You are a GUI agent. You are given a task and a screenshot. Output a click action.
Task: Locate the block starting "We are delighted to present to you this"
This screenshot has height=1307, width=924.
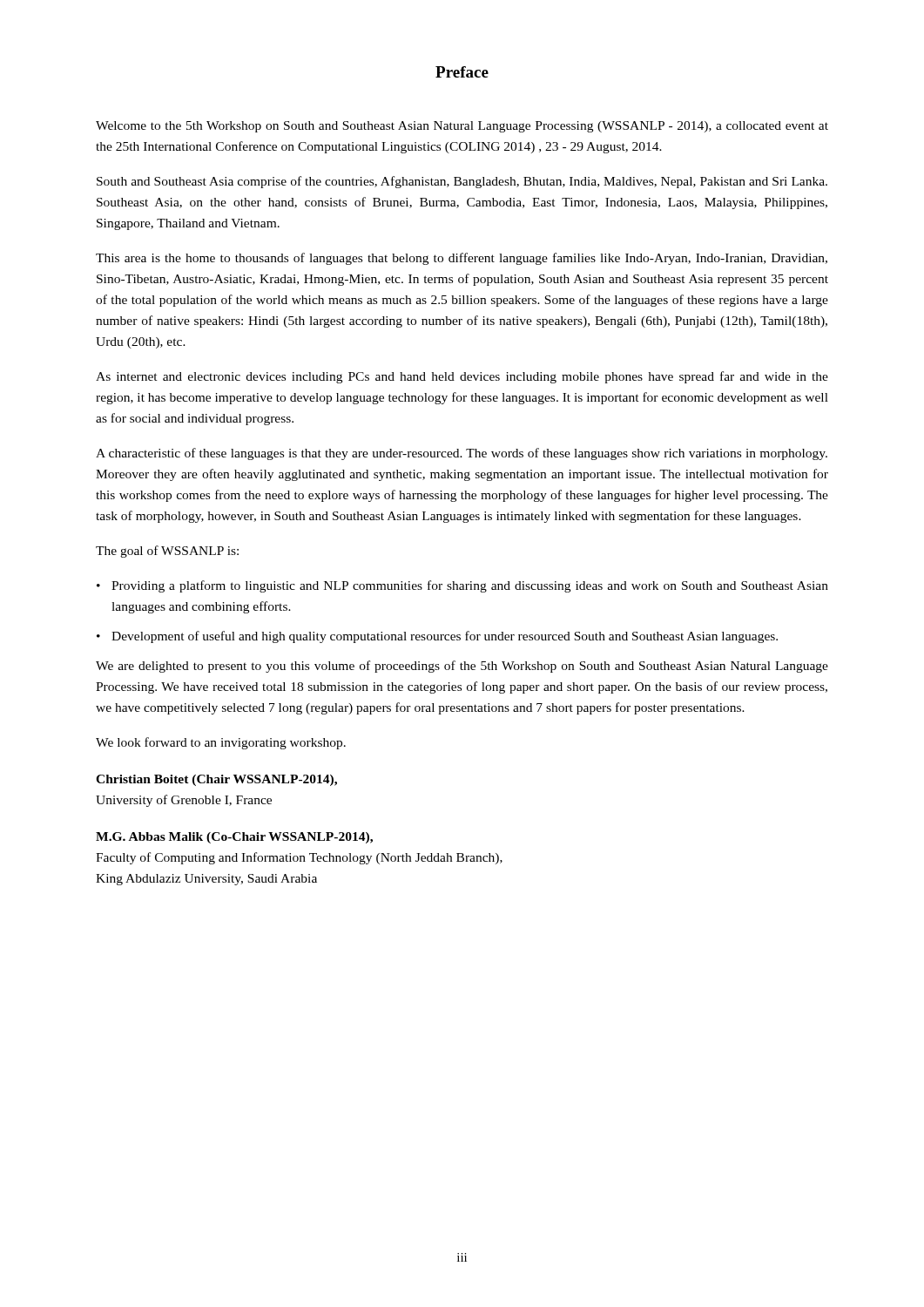pyautogui.click(x=462, y=687)
